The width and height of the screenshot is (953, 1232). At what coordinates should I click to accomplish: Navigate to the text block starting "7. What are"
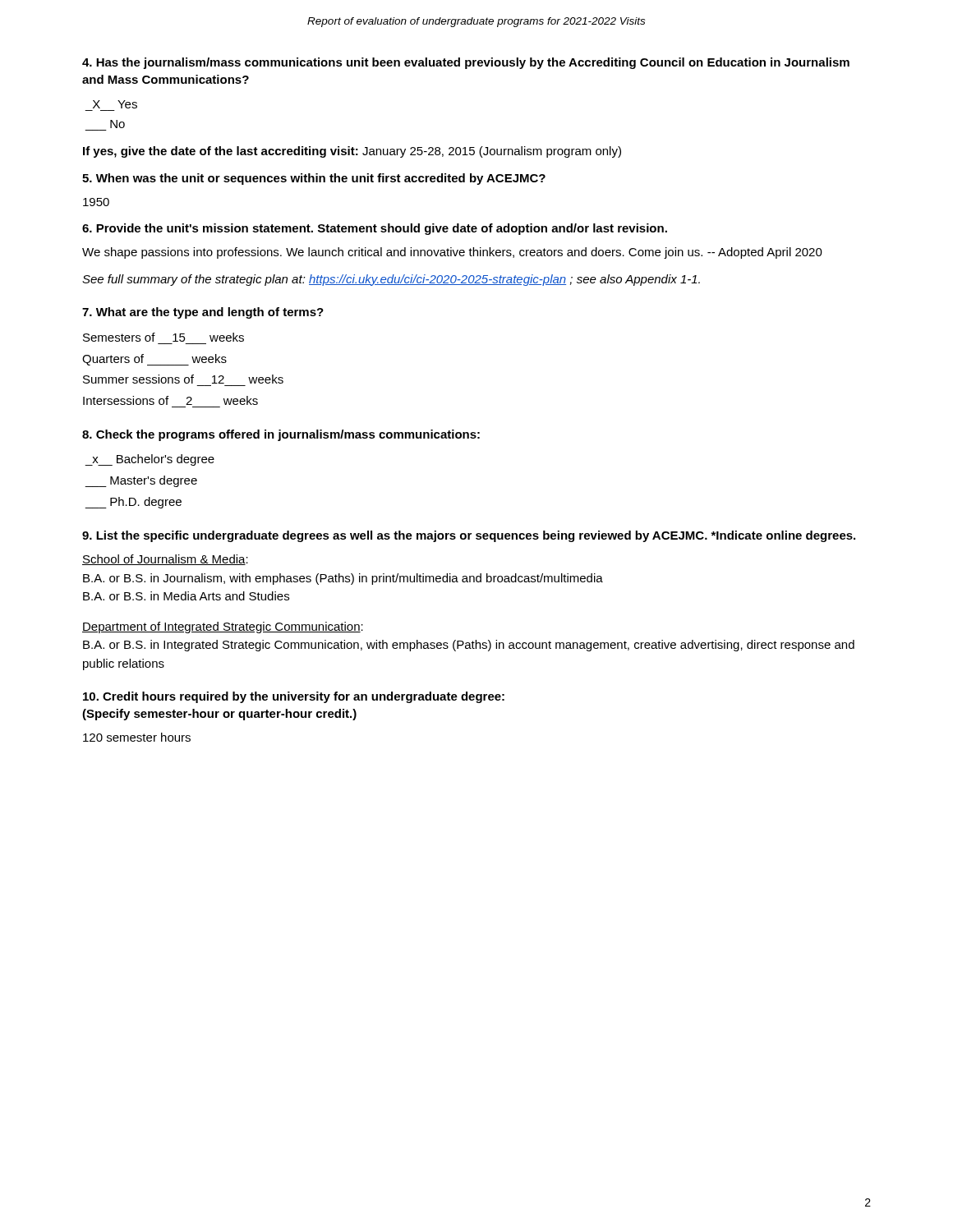click(x=203, y=312)
